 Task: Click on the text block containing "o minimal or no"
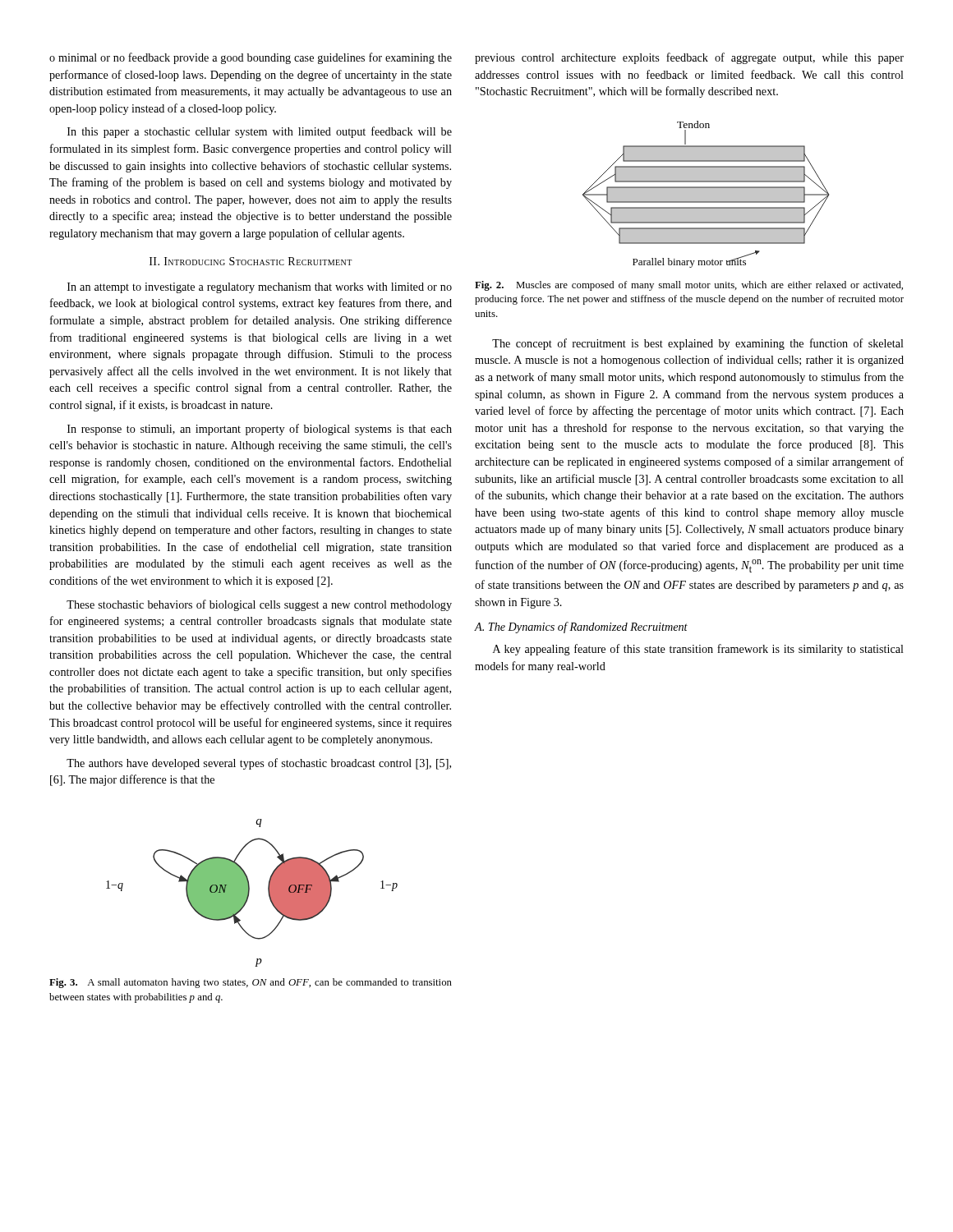point(251,146)
